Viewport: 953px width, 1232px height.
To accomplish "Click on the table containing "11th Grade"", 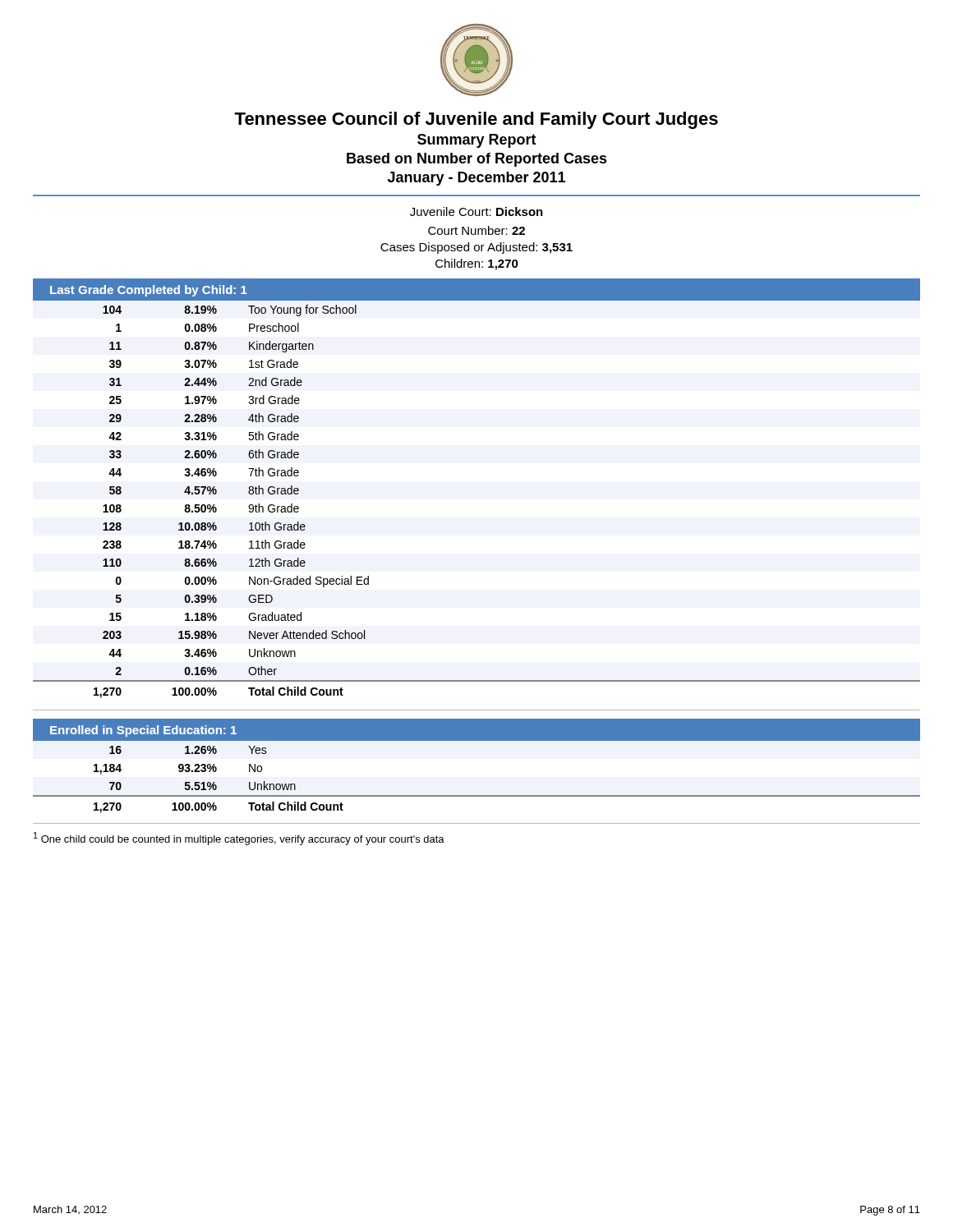I will point(476,501).
